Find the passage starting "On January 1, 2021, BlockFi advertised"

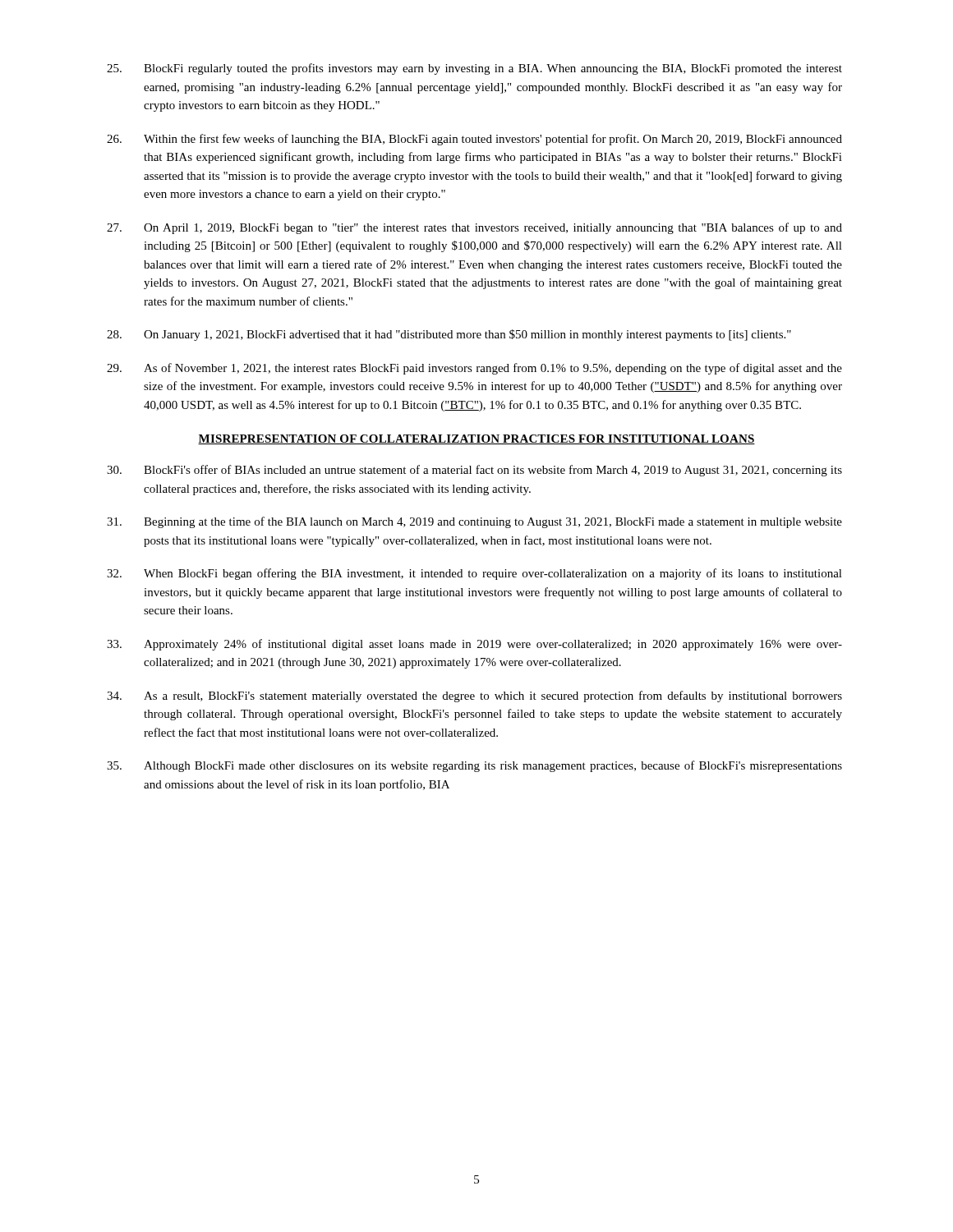(x=474, y=334)
